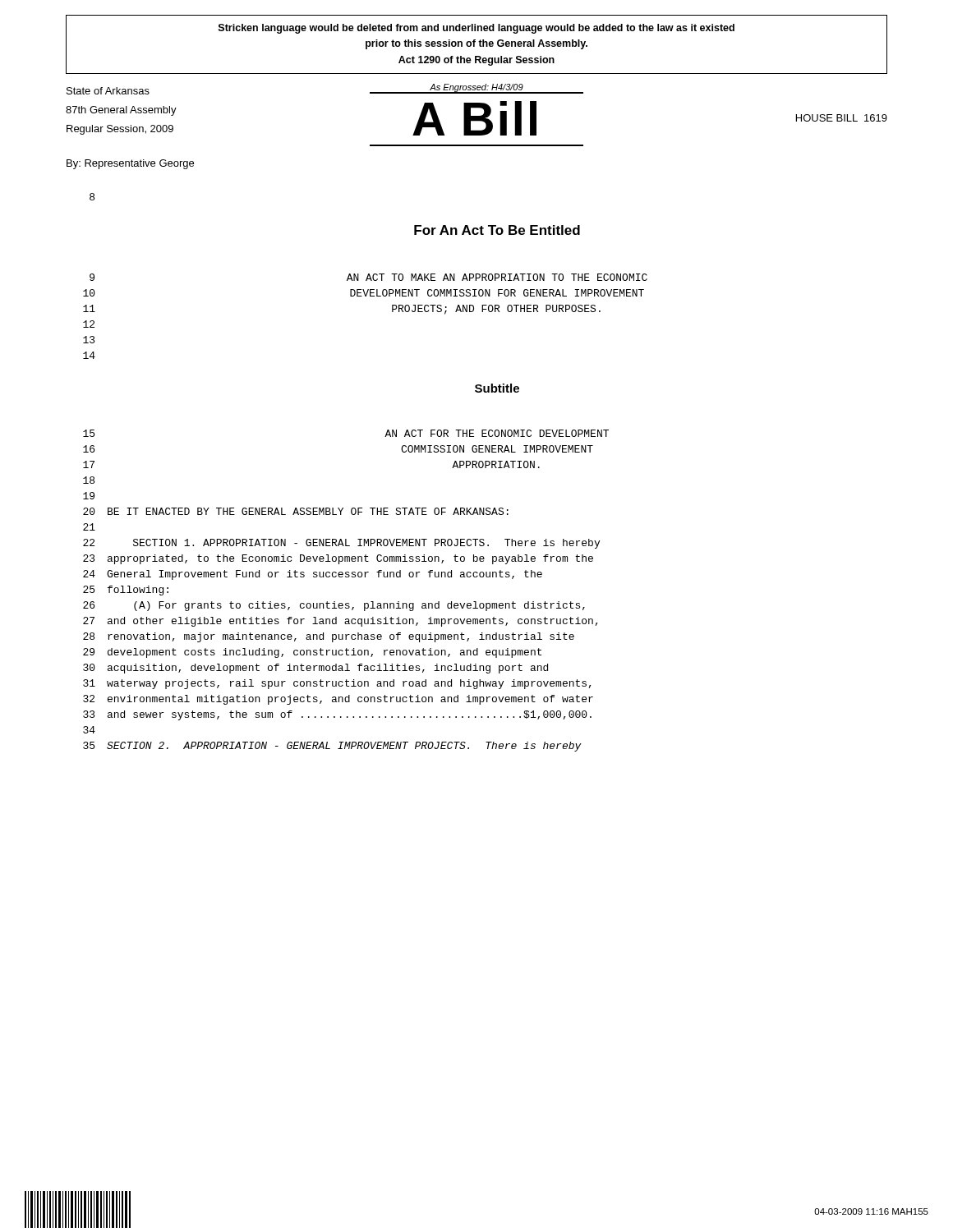This screenshot has width=953, height=1232.
Task: Click on the text starting "development costs including, construction,"
Action: [325, 653]
